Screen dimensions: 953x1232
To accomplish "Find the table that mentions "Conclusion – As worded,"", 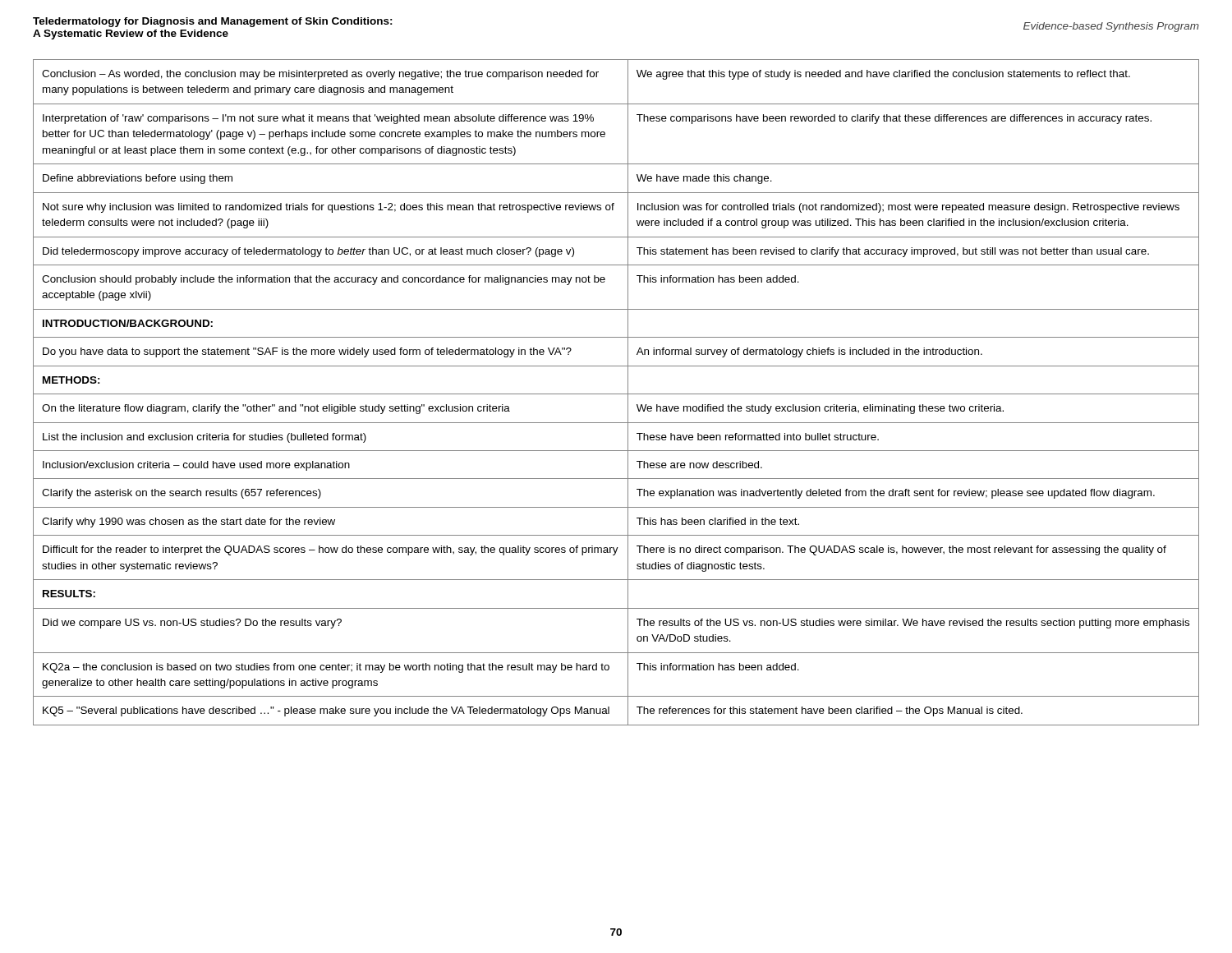I will point(616,392).
